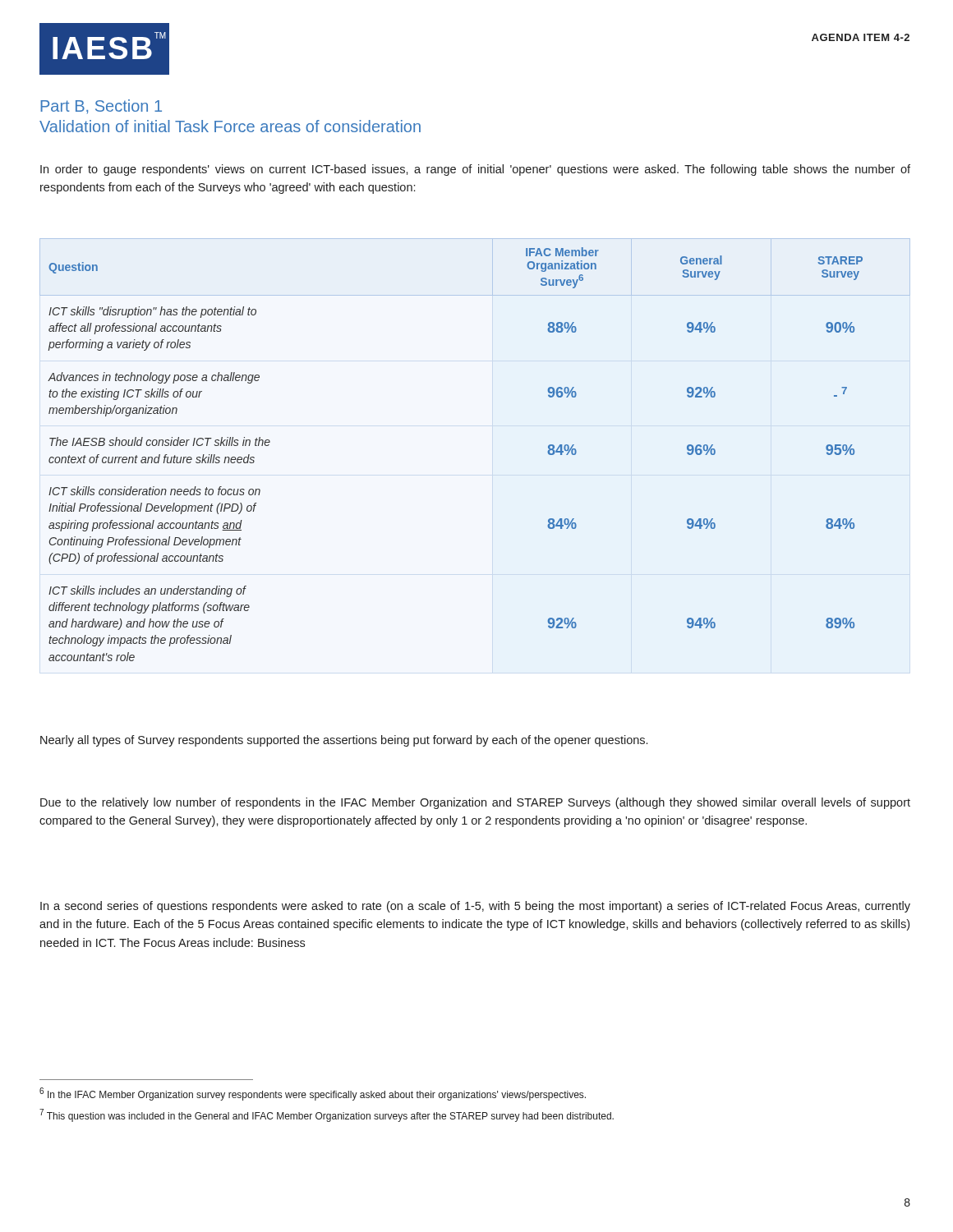Screen dimensions: 1232x953
Task: Locate the title that says "Part B, Section 1 Validation of initial"
Action: (101, 106)
